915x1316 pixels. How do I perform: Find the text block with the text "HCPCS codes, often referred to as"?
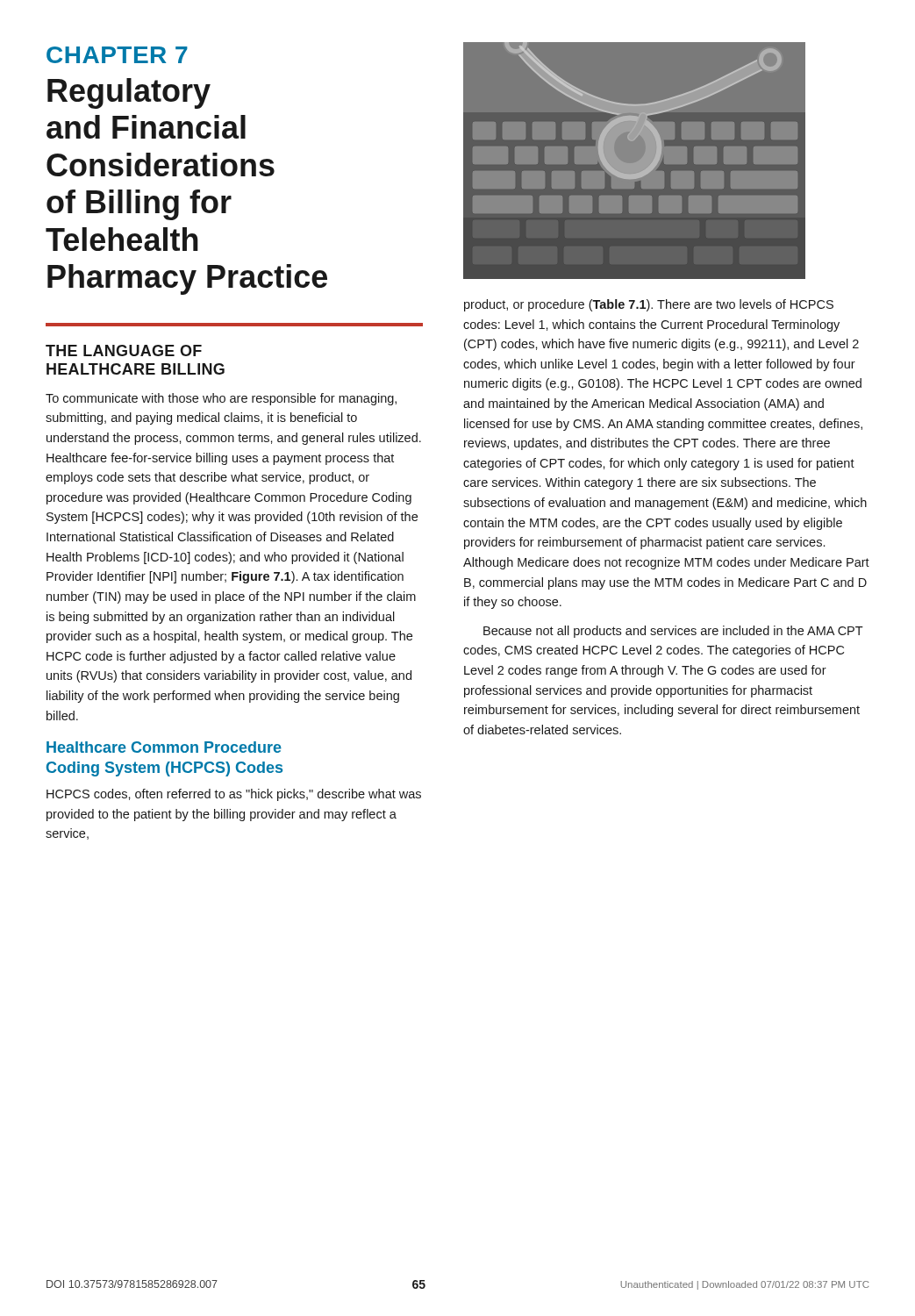point(234,814)
